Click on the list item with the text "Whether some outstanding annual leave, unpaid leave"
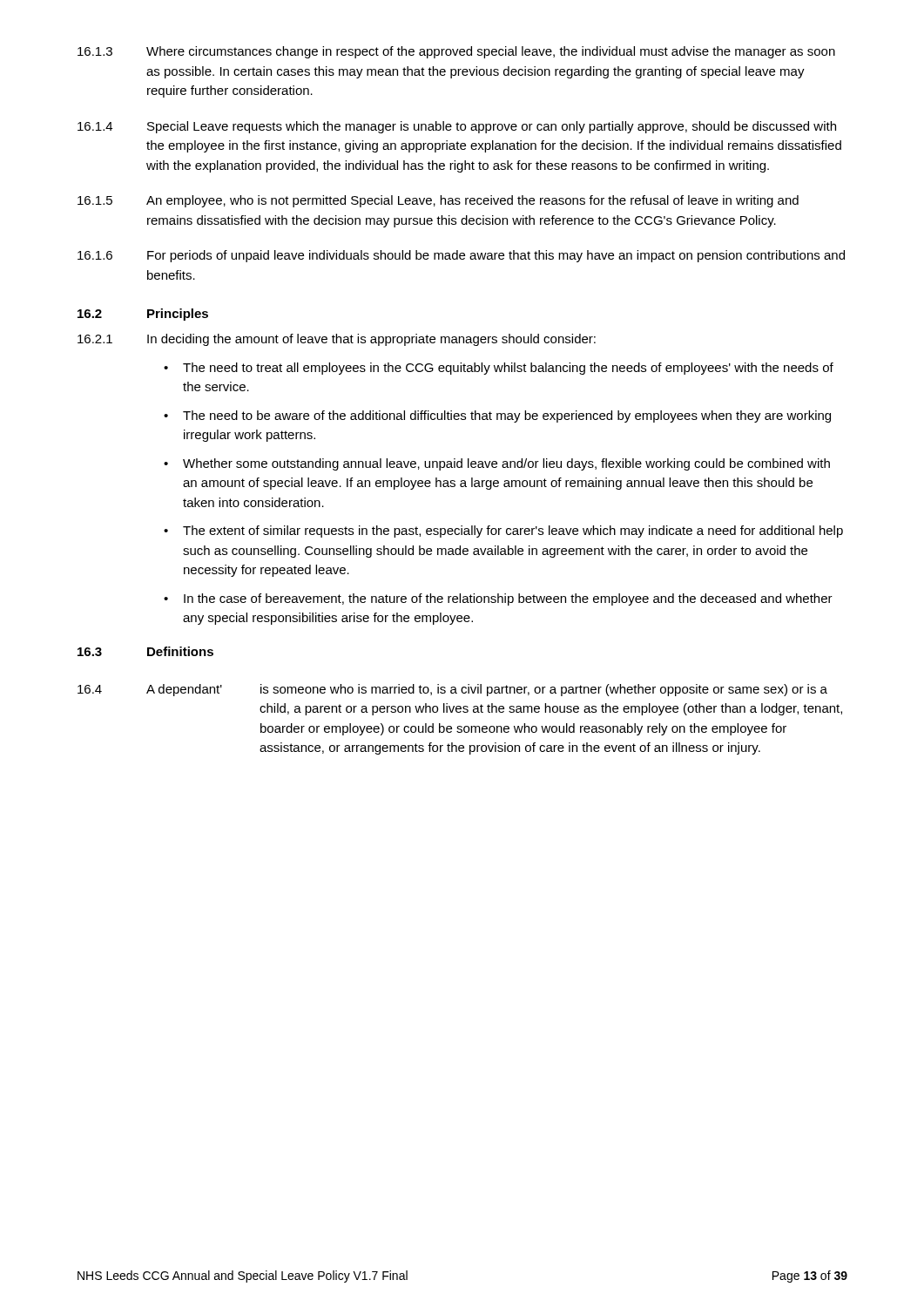The height and width of the screenshot is (1307, 924). (x=507, y=482)
